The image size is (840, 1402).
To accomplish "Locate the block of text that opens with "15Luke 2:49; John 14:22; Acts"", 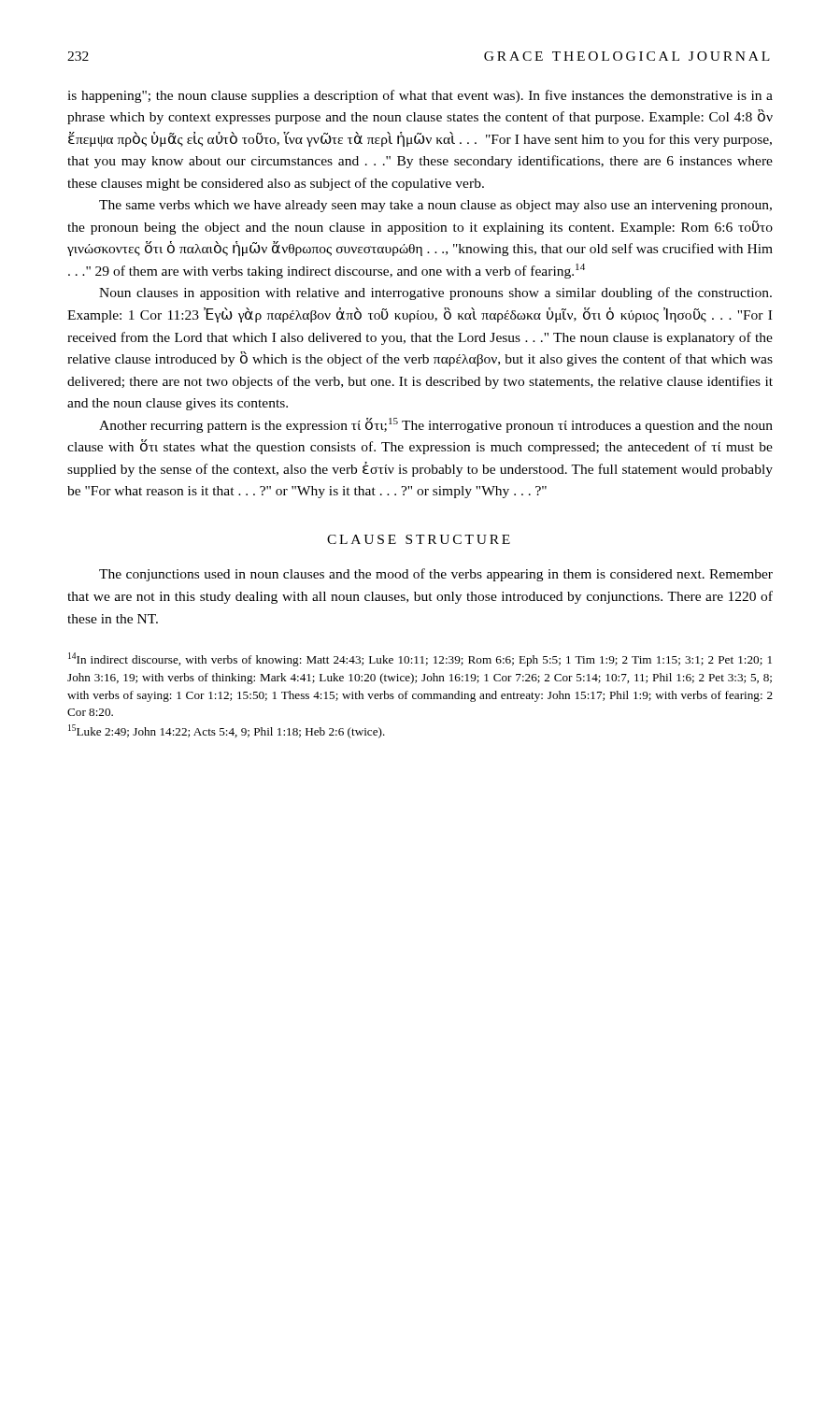I will click(x=226, y=731).
